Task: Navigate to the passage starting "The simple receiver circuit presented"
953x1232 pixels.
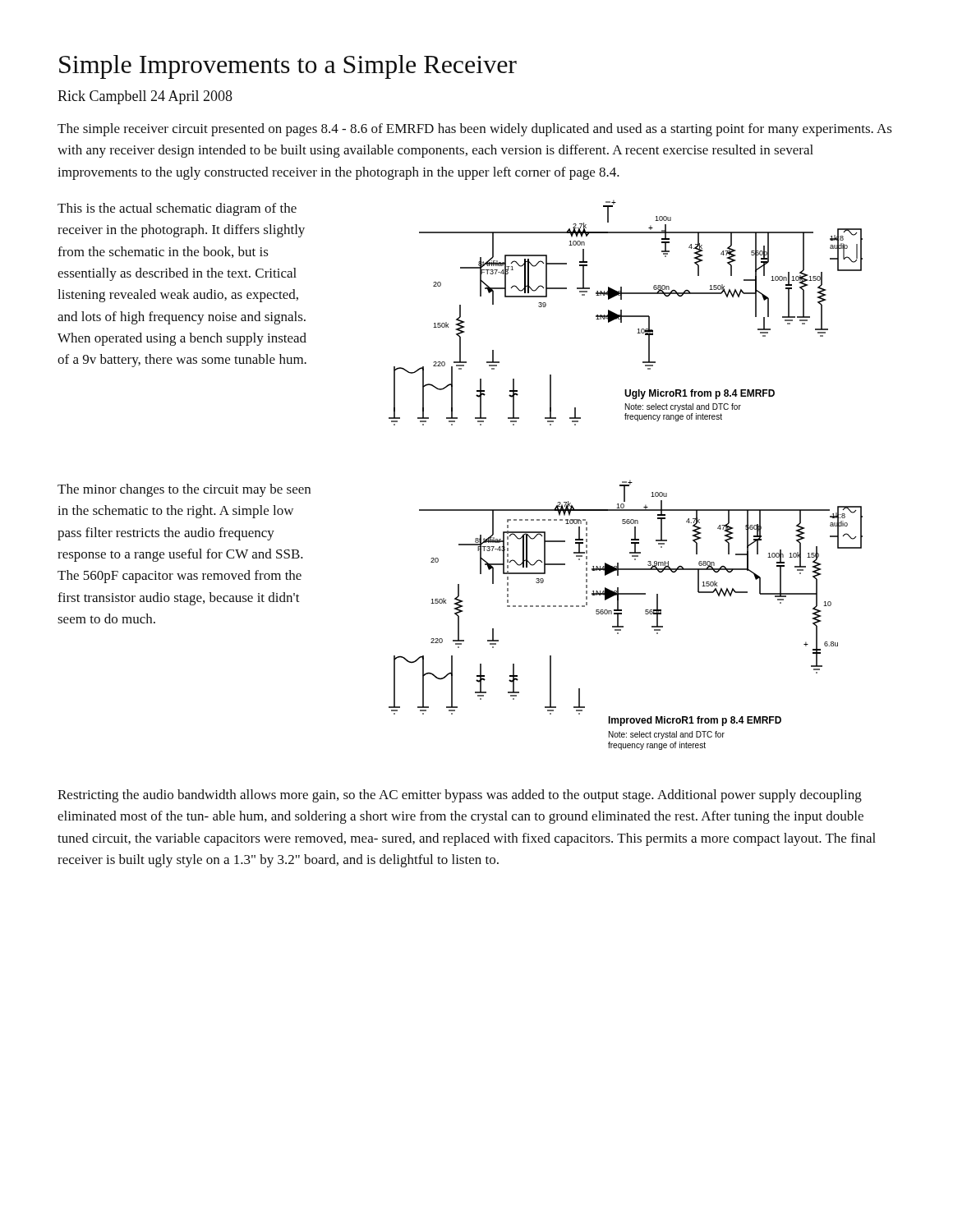Action: (475, 150)
